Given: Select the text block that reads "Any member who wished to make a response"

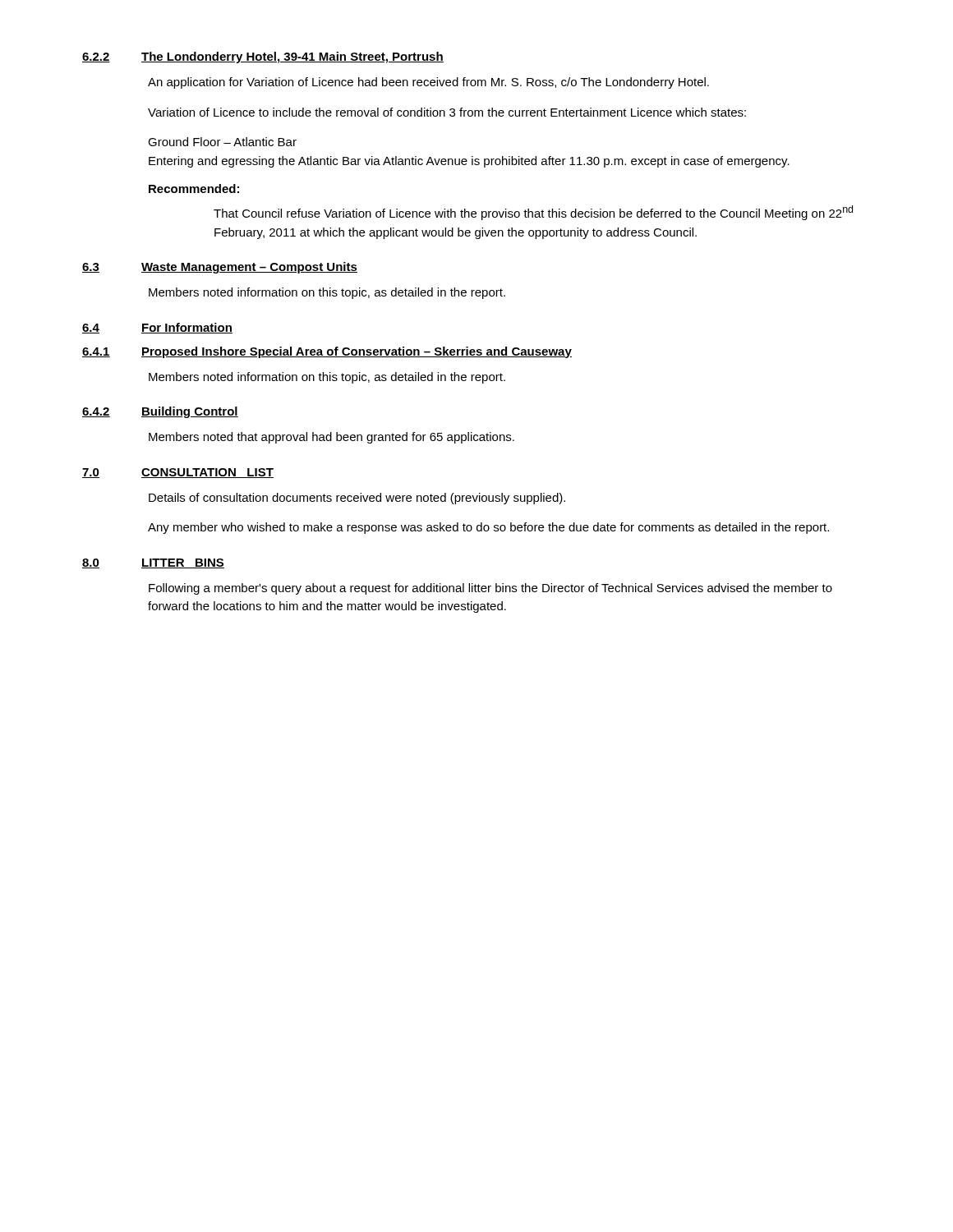Looking at the screenshot, I should point(489,527).
